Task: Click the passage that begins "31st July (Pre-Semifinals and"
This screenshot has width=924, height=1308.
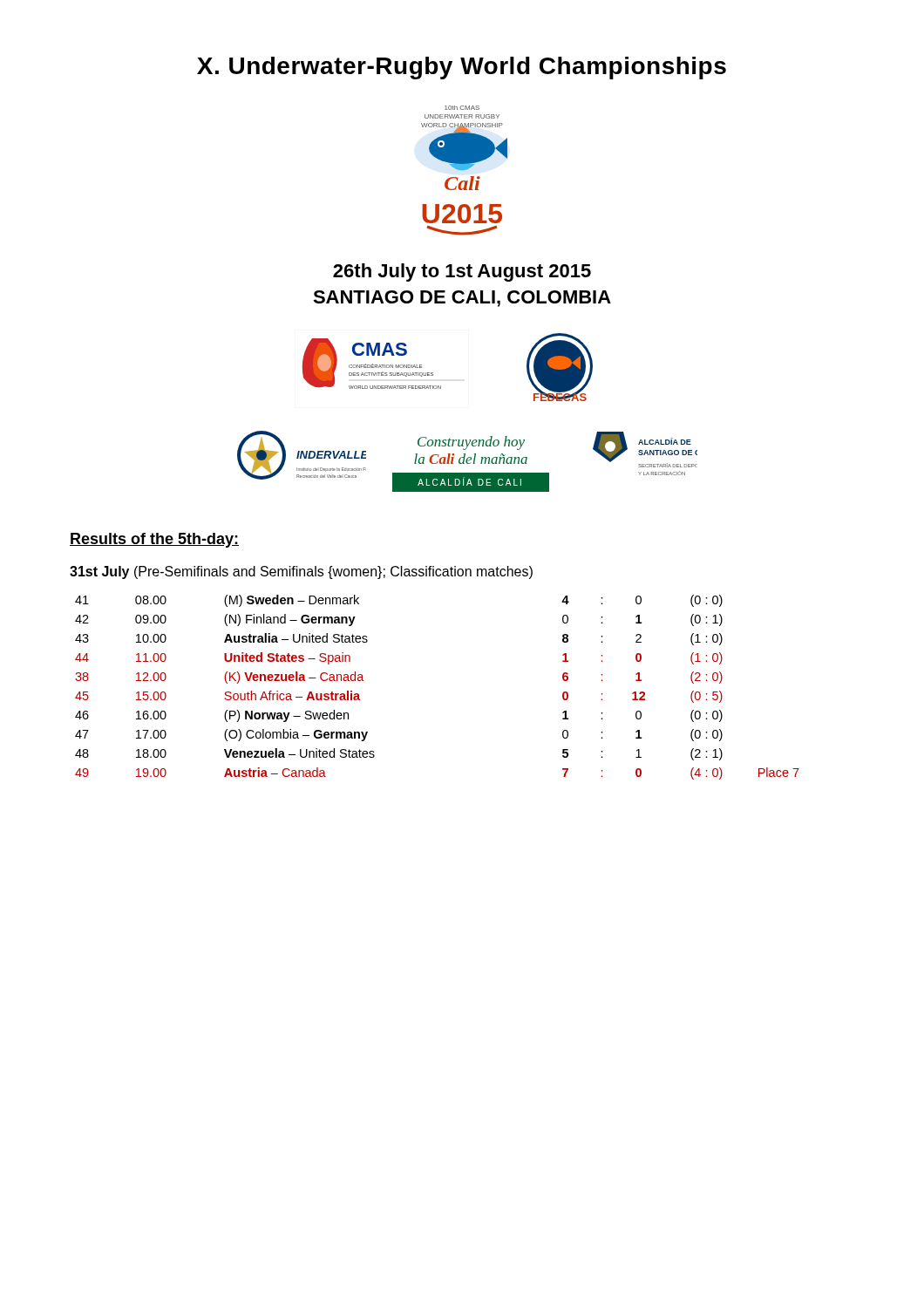Action: tap(302, 572)
